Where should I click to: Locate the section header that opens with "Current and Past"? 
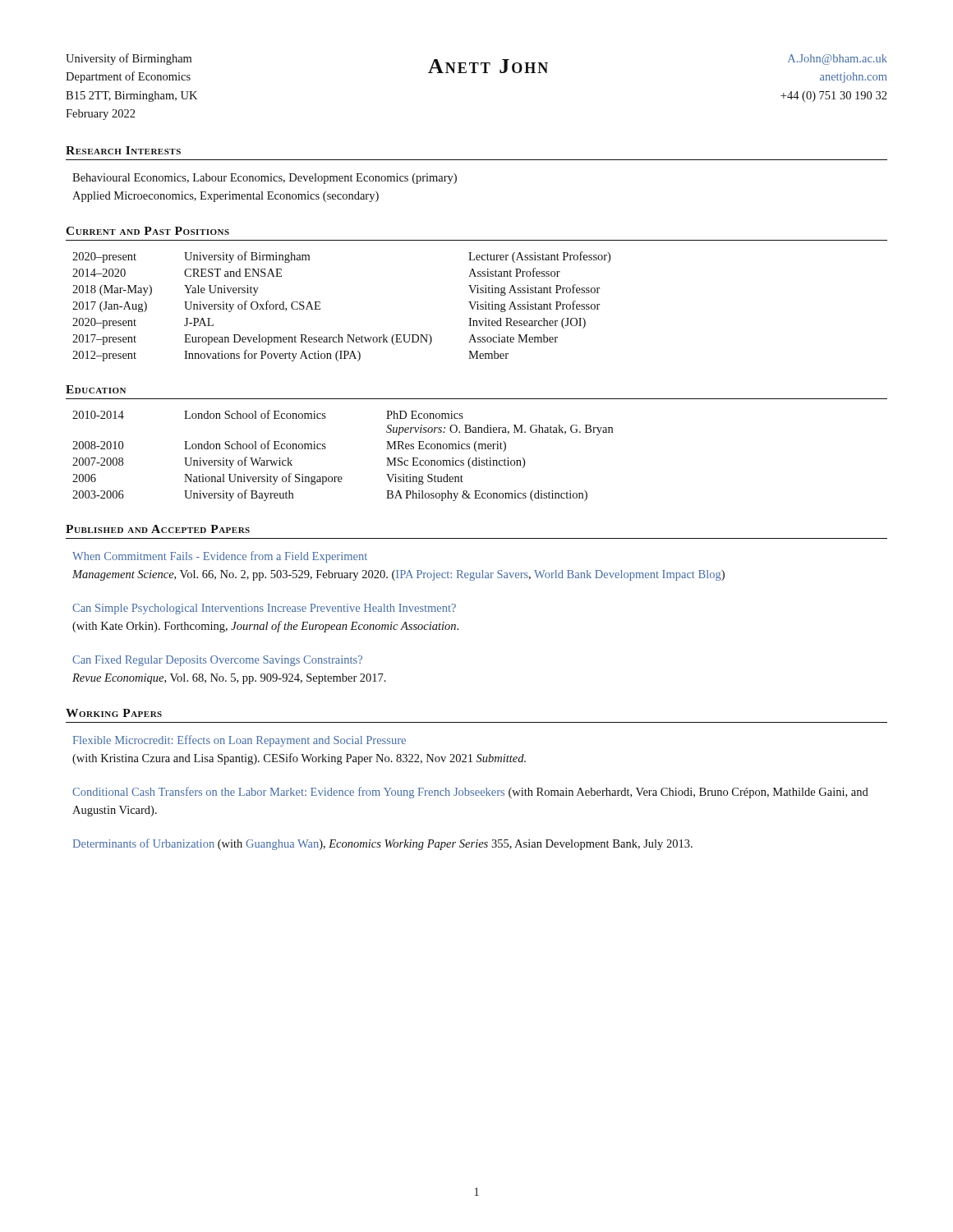coord(148,230)
